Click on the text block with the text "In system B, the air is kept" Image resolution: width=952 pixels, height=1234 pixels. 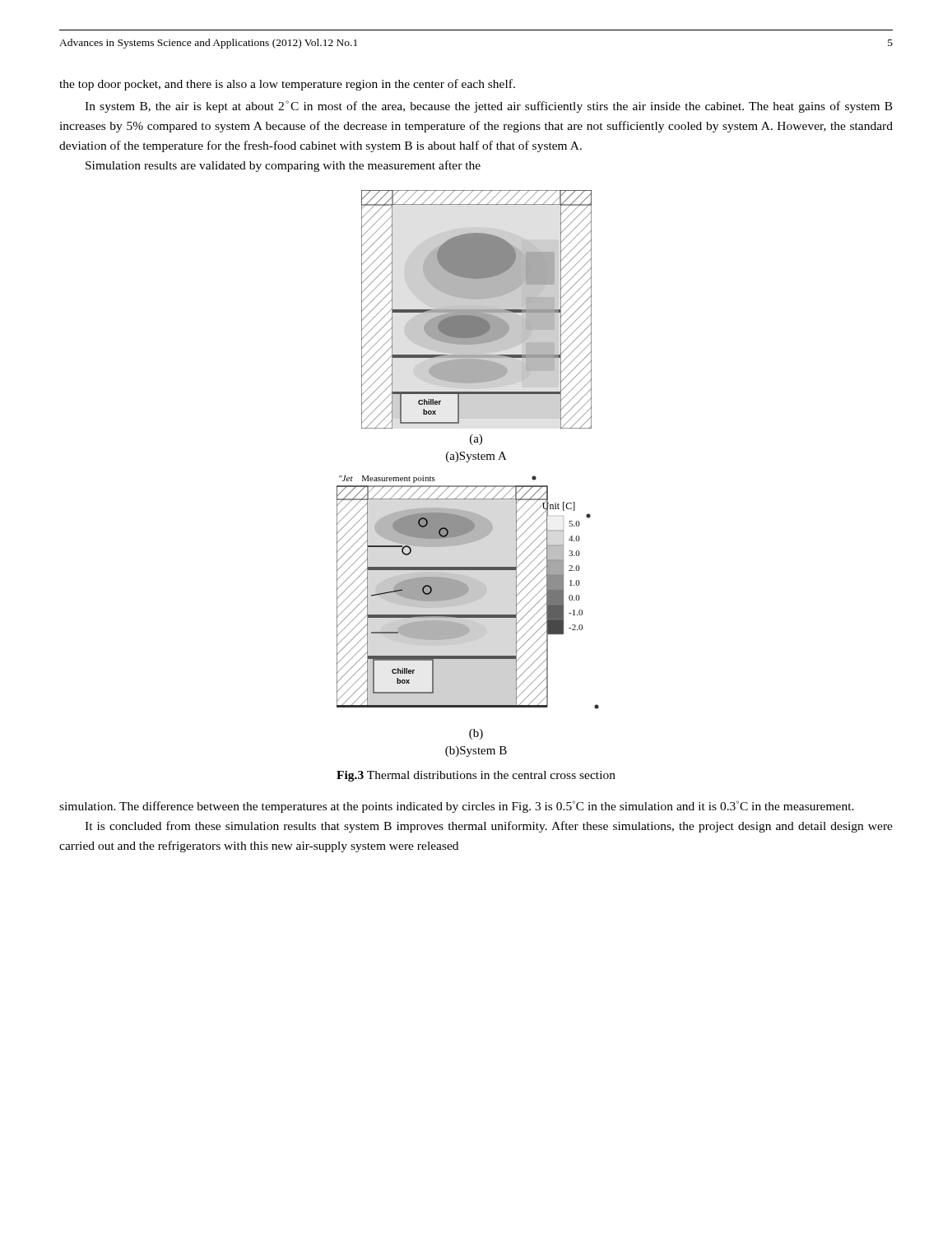coord(476,125)
